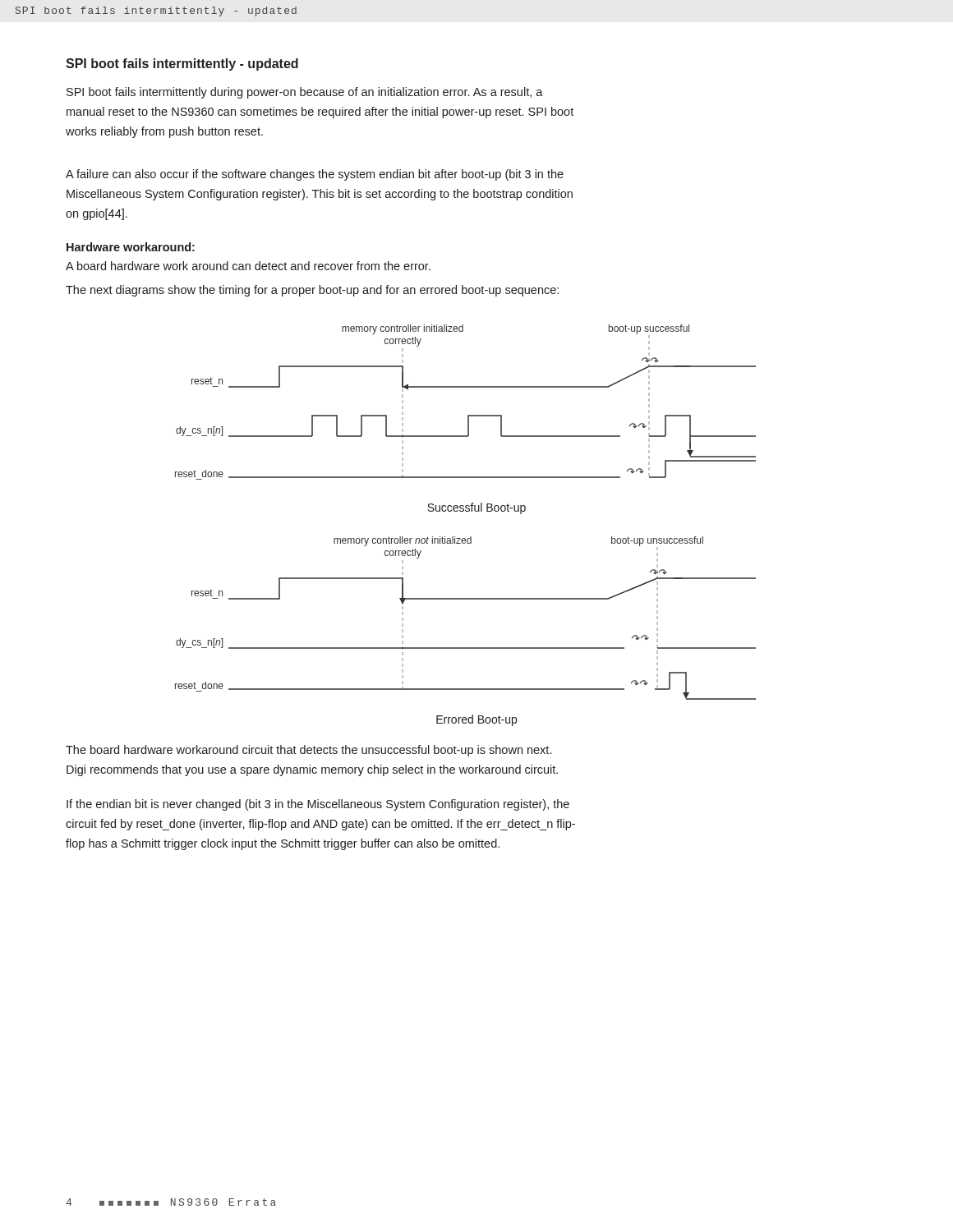This screenshot has height=1232, width=953.
Task: Find the block starting "Successful Boot-up"
Action: [x=476, y=508]
